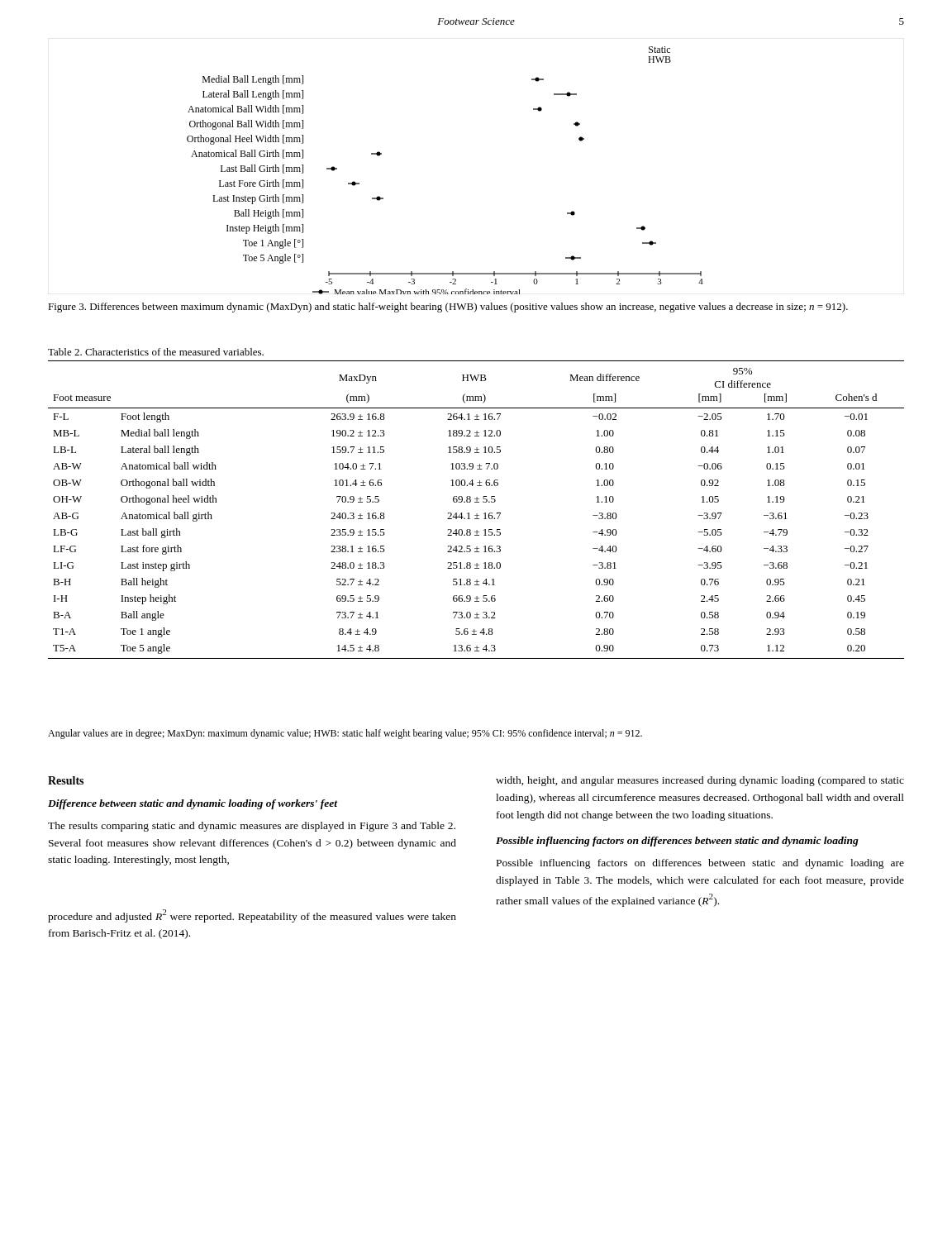Screen dimensions: 1240x952
Task: Locate the section header with the text "Possible influencing factors on differences between static and"
Action: pos(677,840)
